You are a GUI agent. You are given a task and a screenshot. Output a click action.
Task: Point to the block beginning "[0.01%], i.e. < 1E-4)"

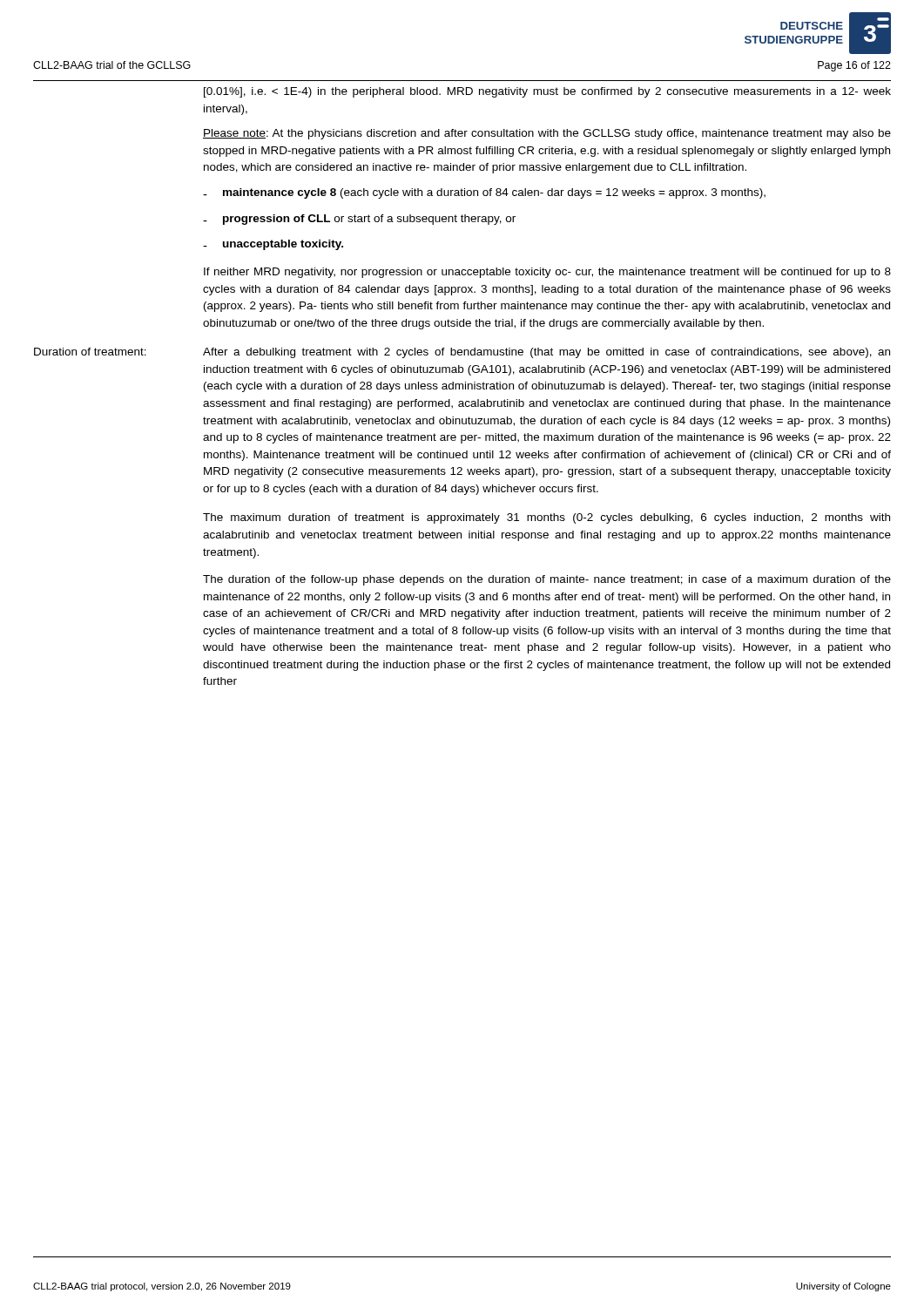pos(547,100)
